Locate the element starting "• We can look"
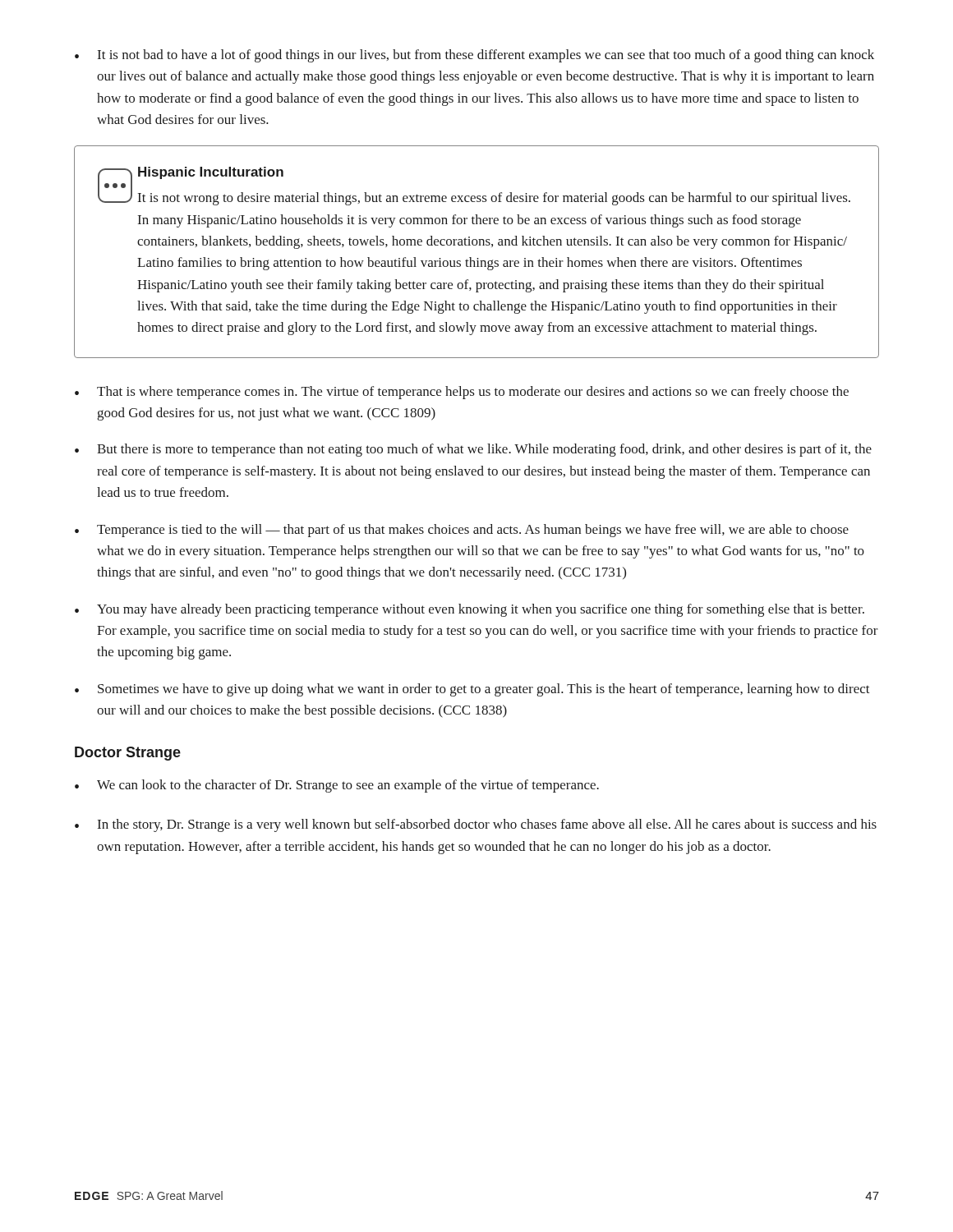Viewport: 953px width, 1232px height. click(x=476, y=787)
